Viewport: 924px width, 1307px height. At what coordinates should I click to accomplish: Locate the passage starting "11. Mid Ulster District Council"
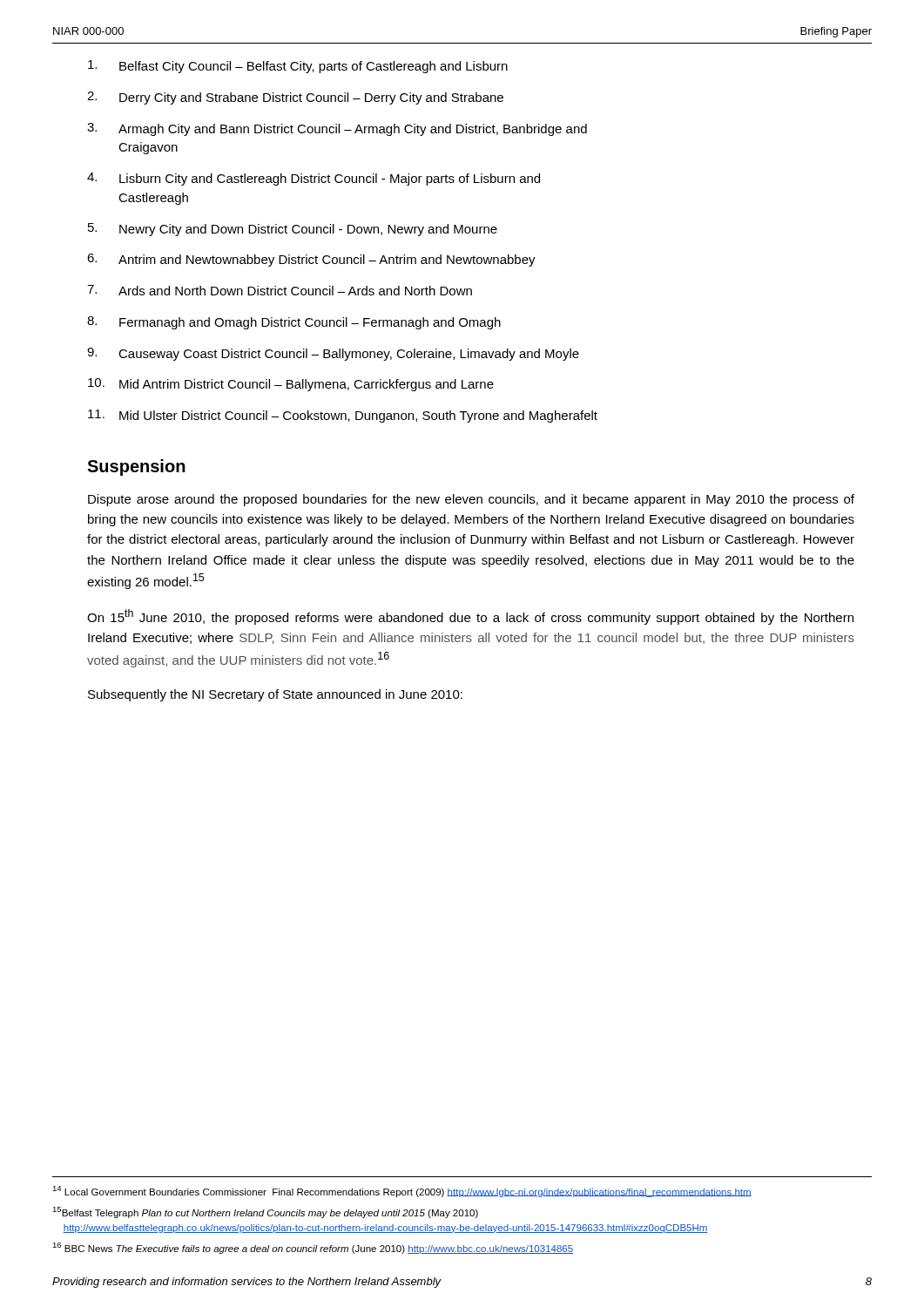(x=342, y=416)
